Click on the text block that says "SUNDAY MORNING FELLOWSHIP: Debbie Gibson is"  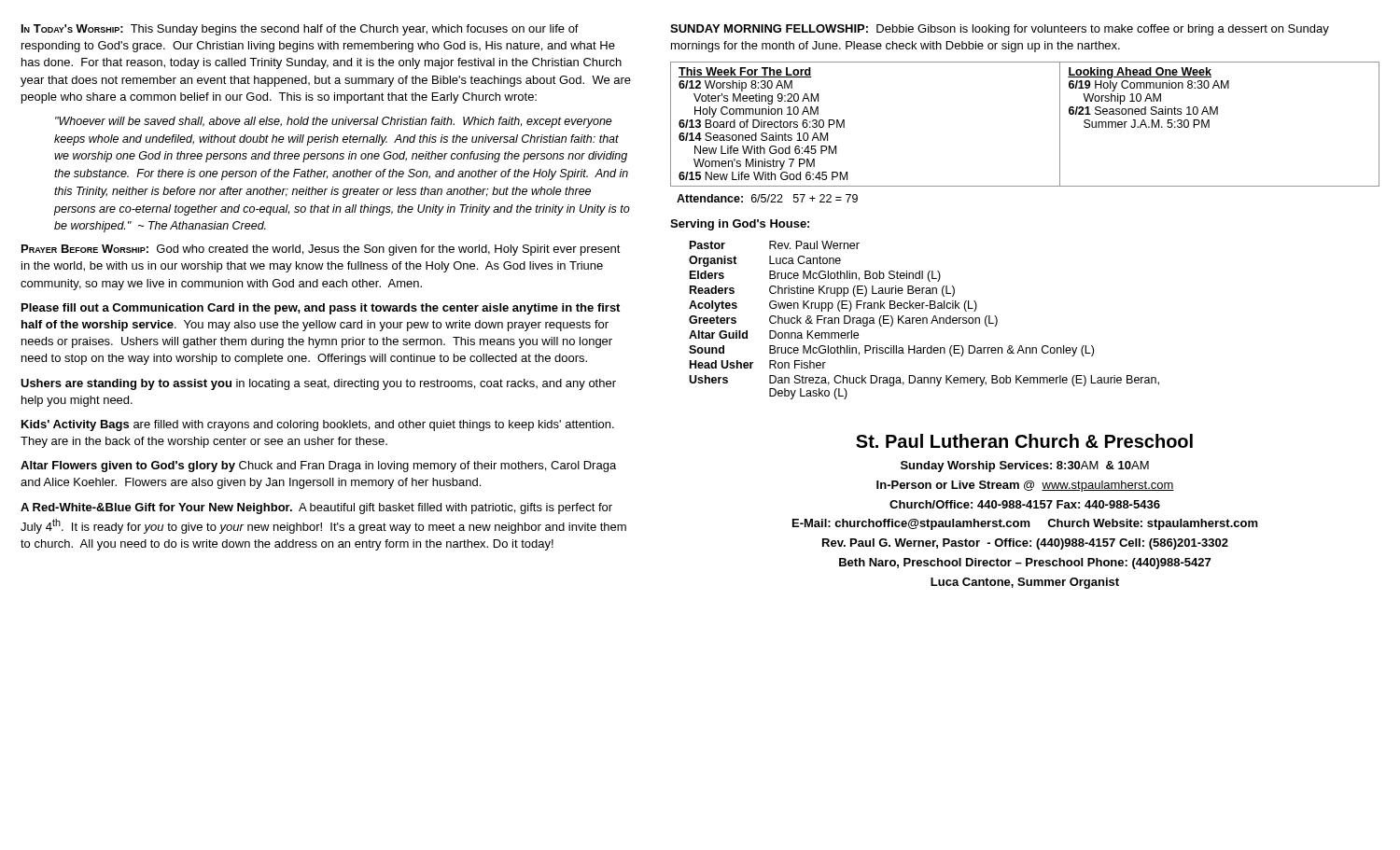tap(1025, 37)
